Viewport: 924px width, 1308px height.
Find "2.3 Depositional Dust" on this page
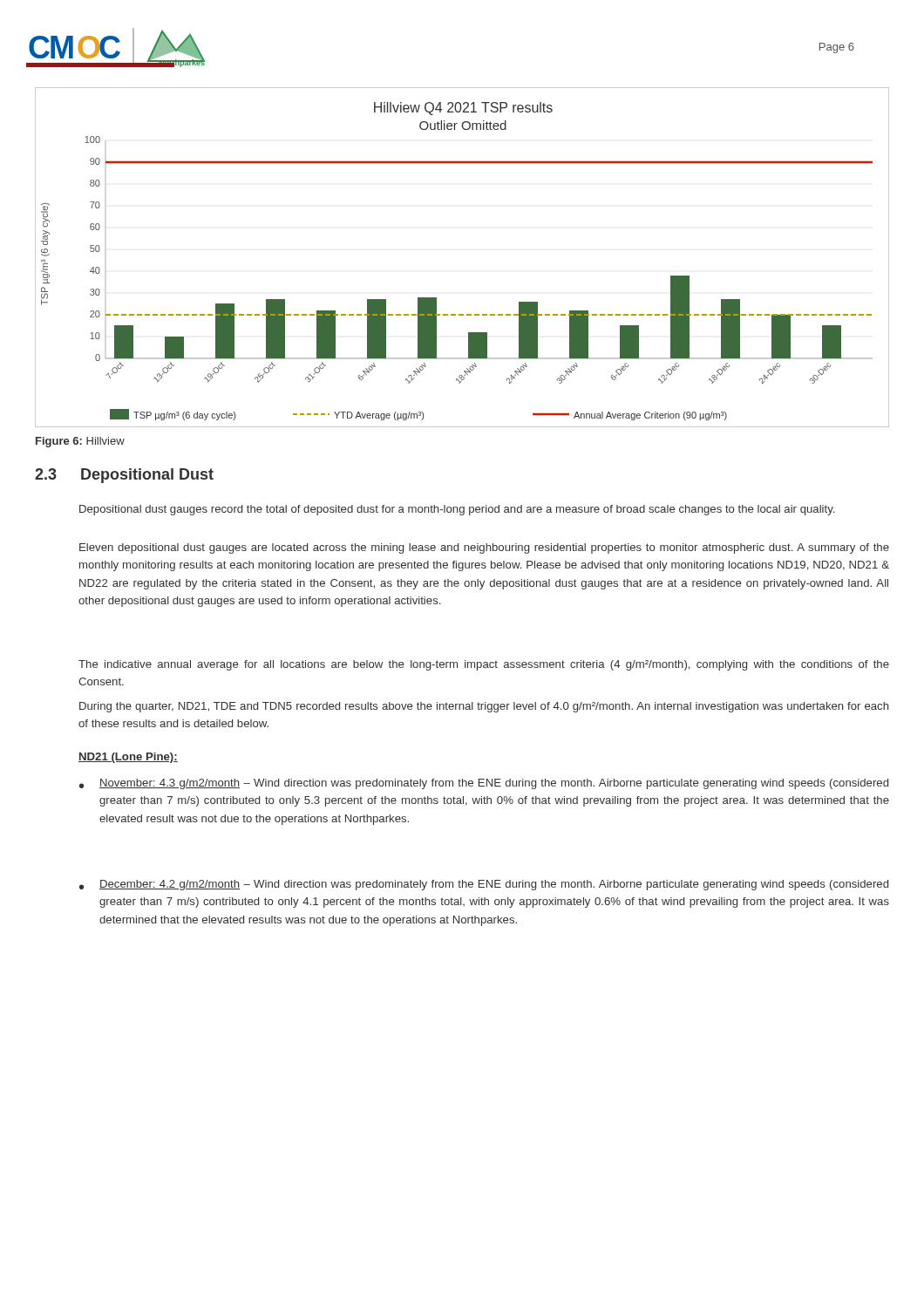pos(124,475)
